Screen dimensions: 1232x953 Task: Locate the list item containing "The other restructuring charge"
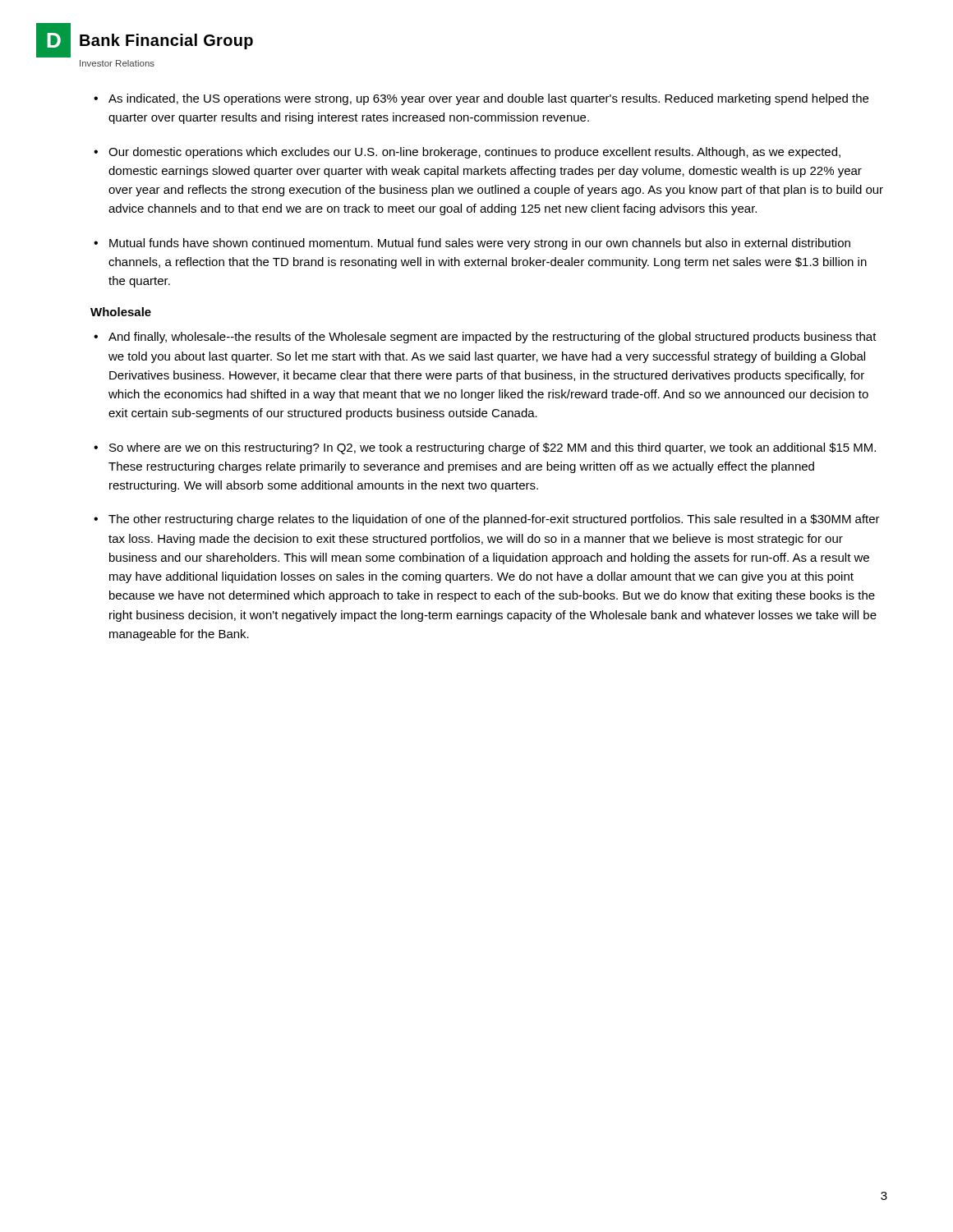[x=494, y=576]
